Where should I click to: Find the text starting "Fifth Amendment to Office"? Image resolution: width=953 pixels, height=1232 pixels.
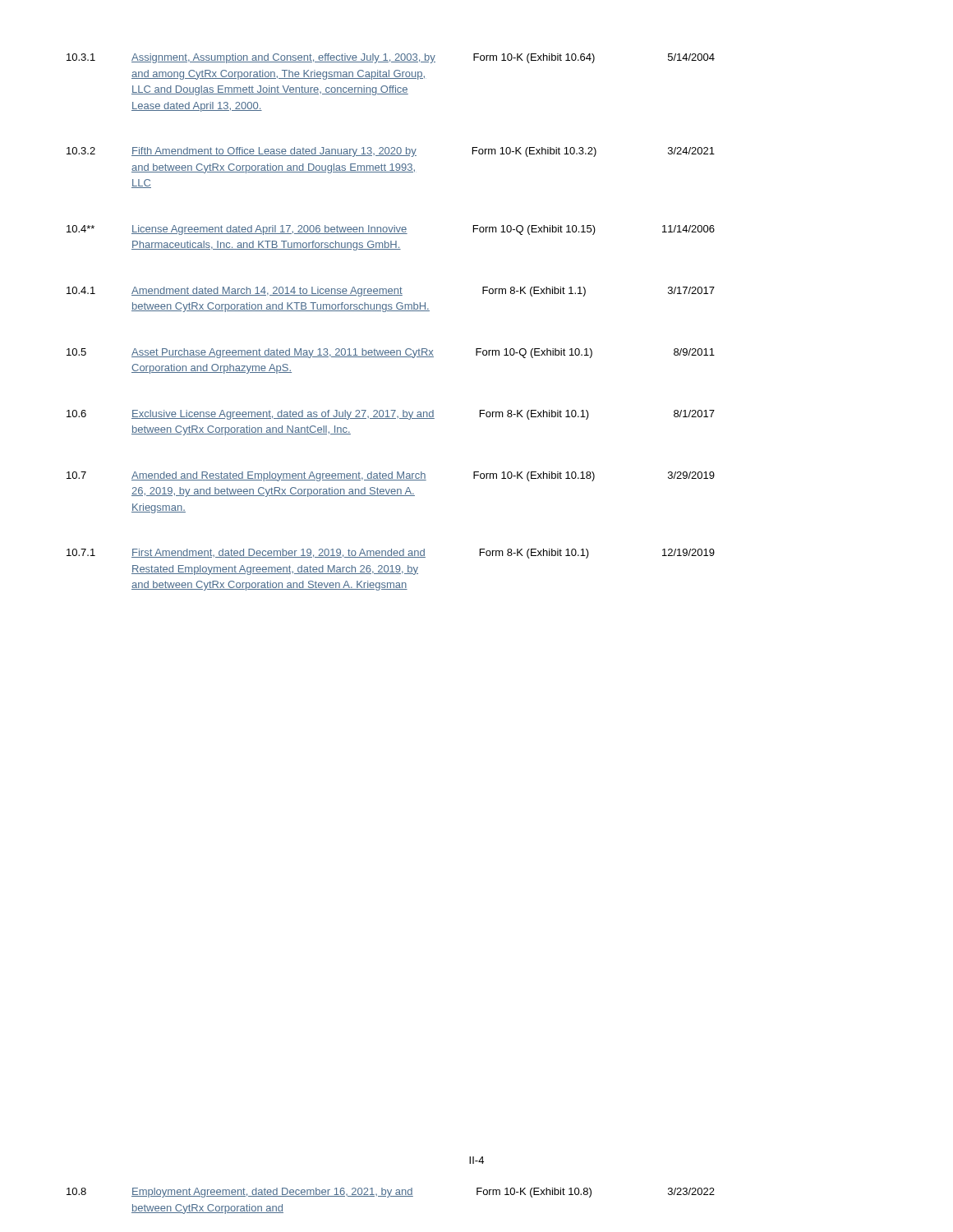pyautogui.click(x=274, y=167)
